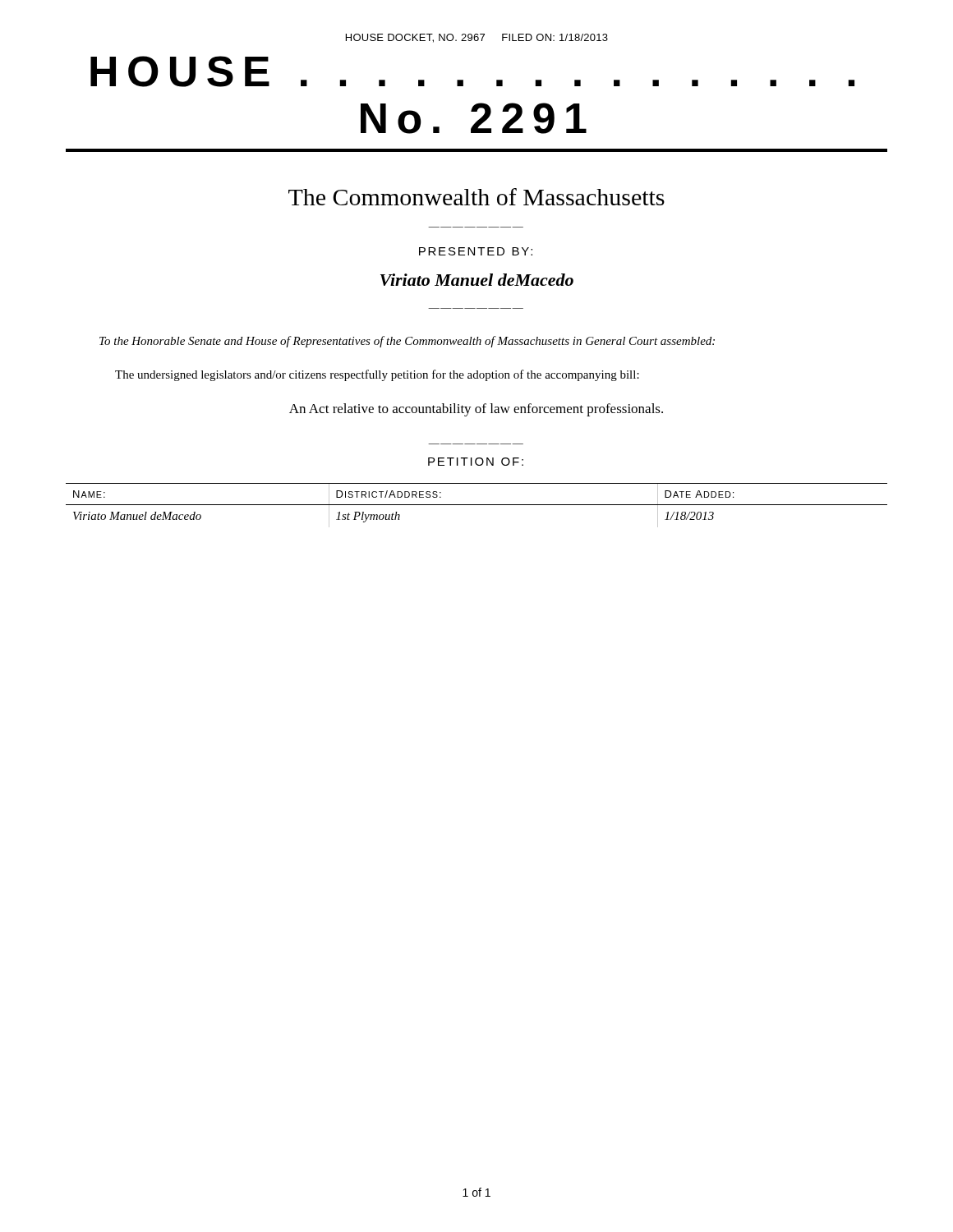Locate the passage starting "HOUSE . . . . ."
The width and height of the screenshot is (953, 1232).
(476, 95)
